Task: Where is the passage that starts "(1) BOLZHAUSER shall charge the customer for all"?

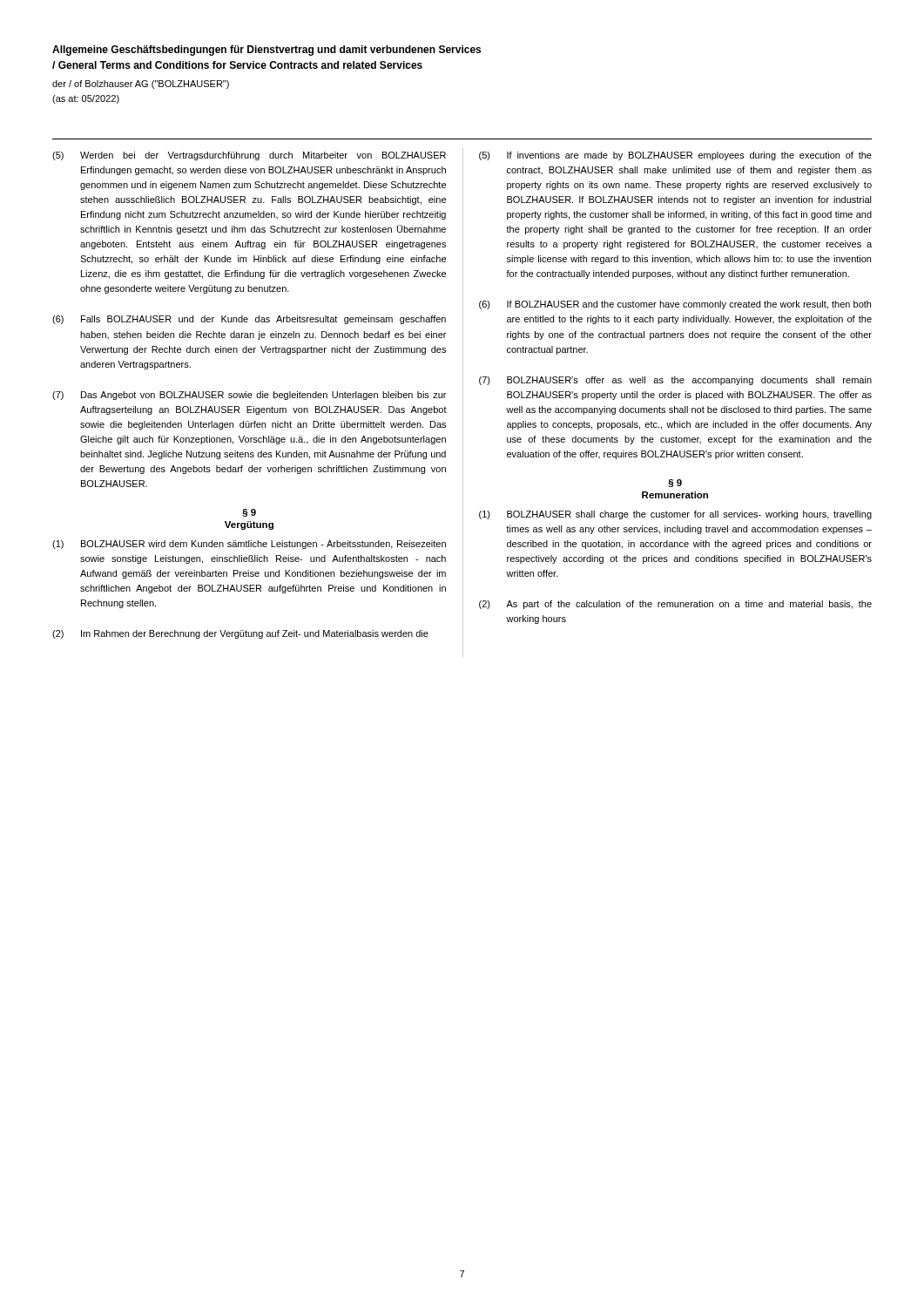Action: (x=675, y=544)
